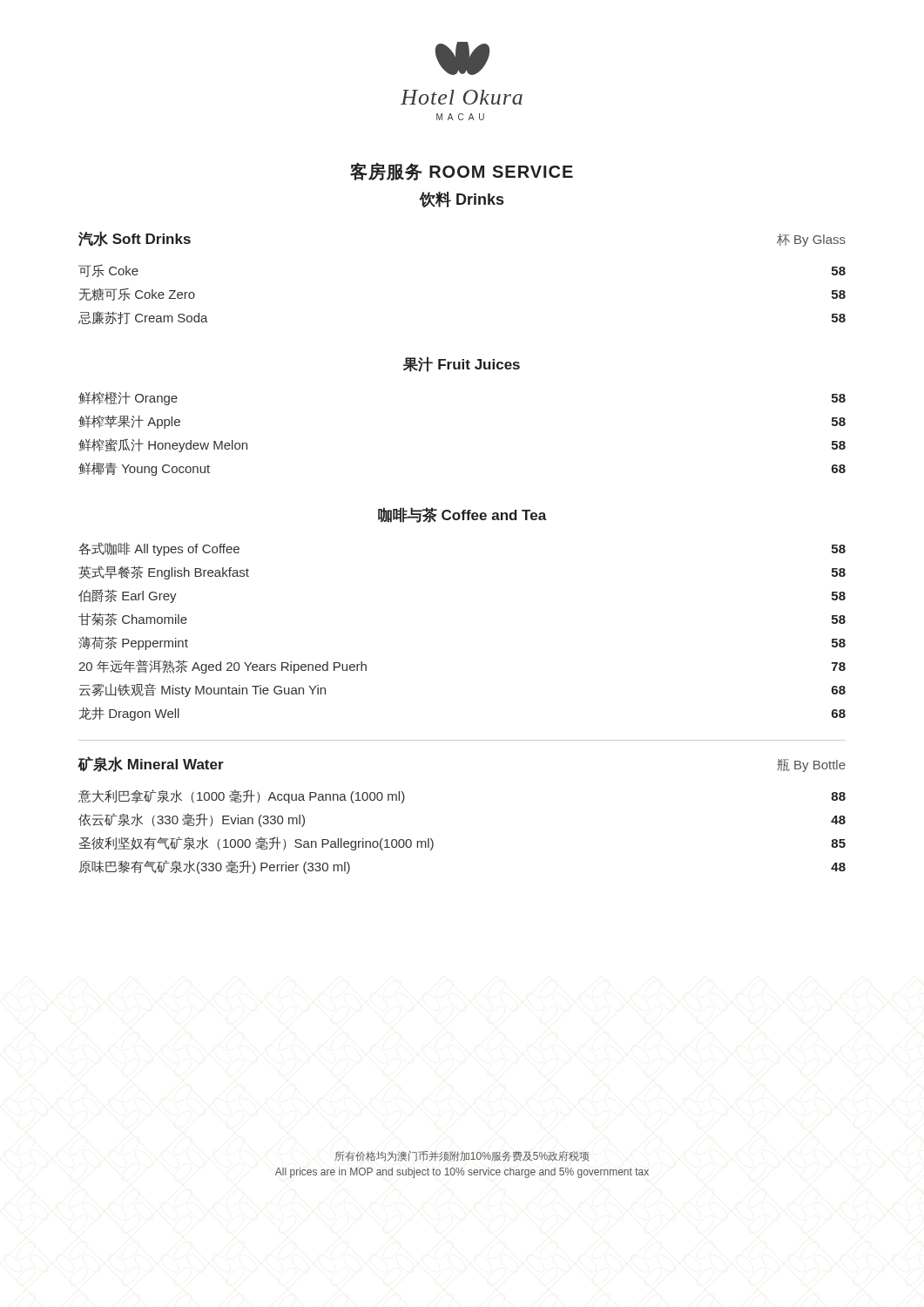This screenshot has width=924, height=1307.
Task: Locate the list item that reads "伯爵茶 Earl Grey 58"
Action: click(126, 596)
